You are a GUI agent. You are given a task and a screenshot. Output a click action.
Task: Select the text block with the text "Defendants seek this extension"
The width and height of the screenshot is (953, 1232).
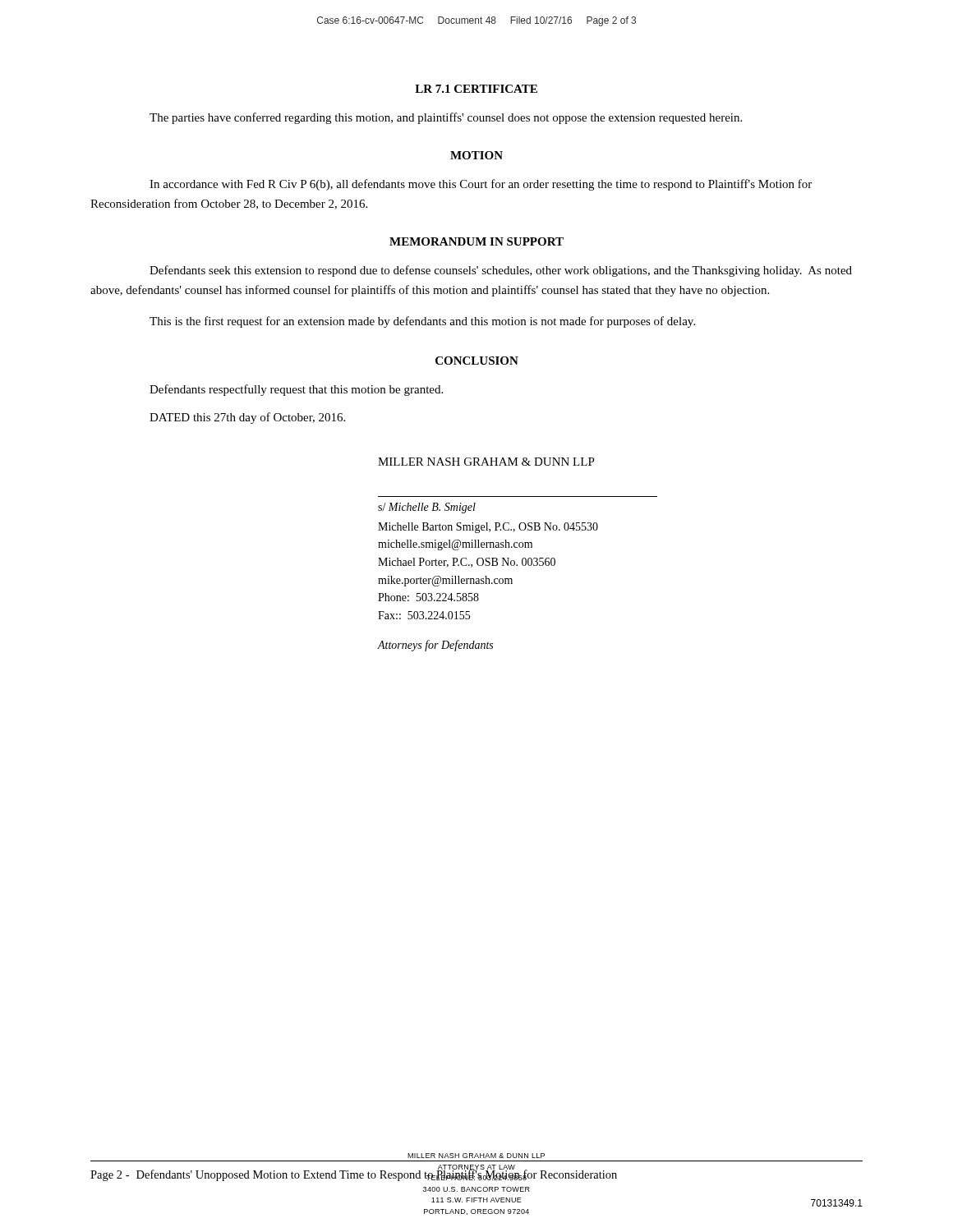pos(471,280)
